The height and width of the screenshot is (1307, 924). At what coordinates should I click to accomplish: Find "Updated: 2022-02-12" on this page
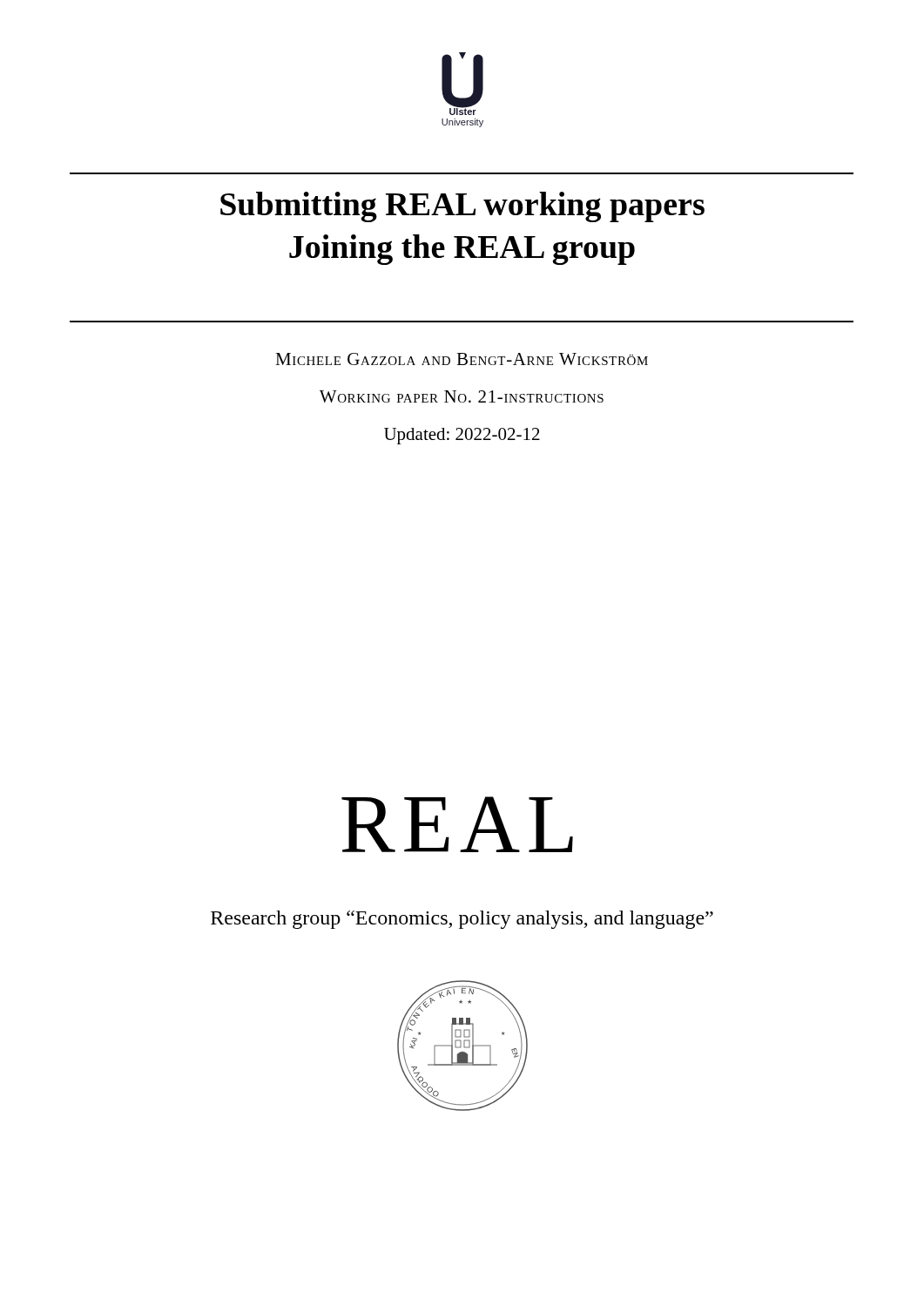(x=462, y=434)
